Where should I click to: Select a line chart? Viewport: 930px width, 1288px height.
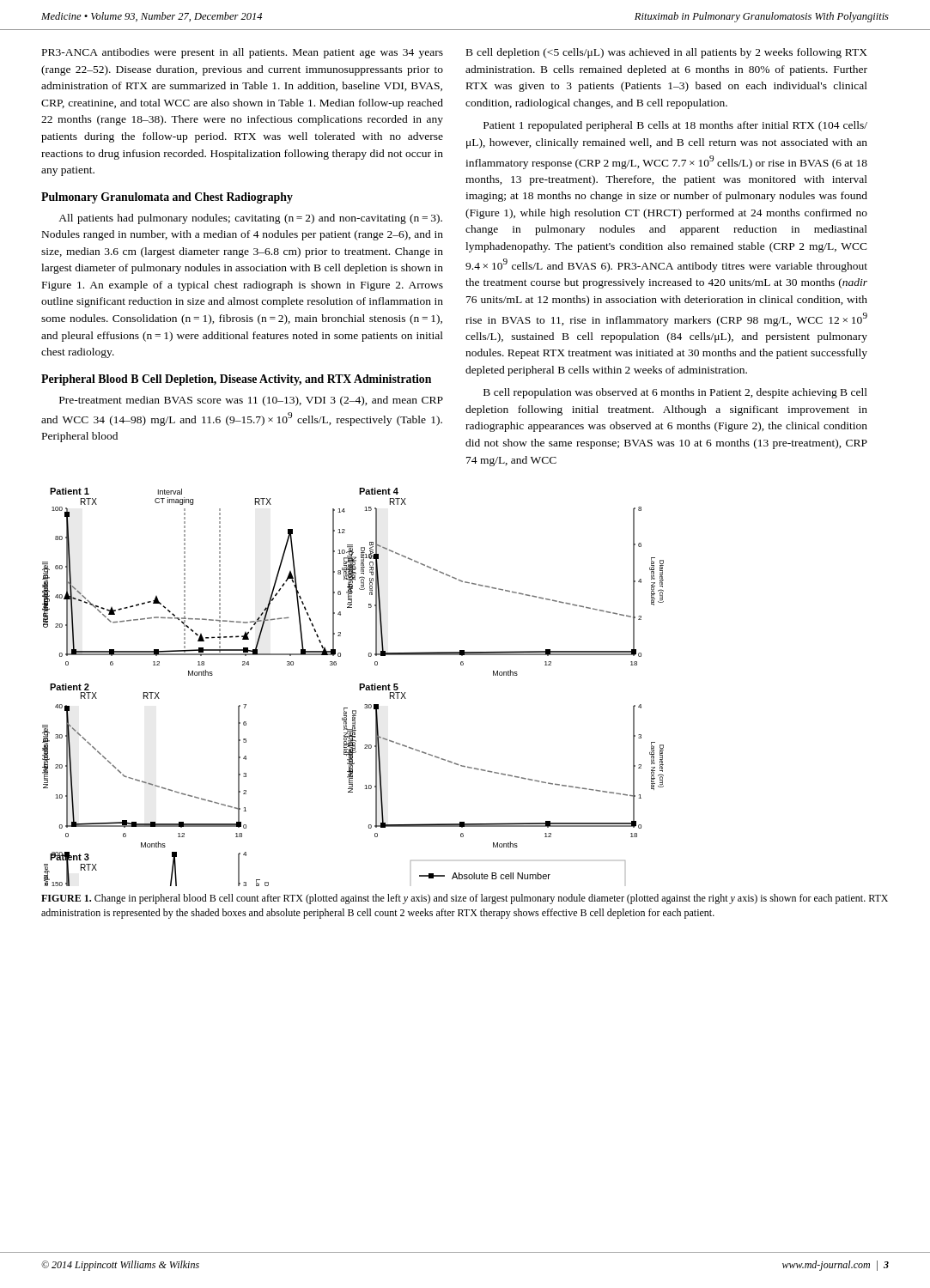[x=465, y=685]
